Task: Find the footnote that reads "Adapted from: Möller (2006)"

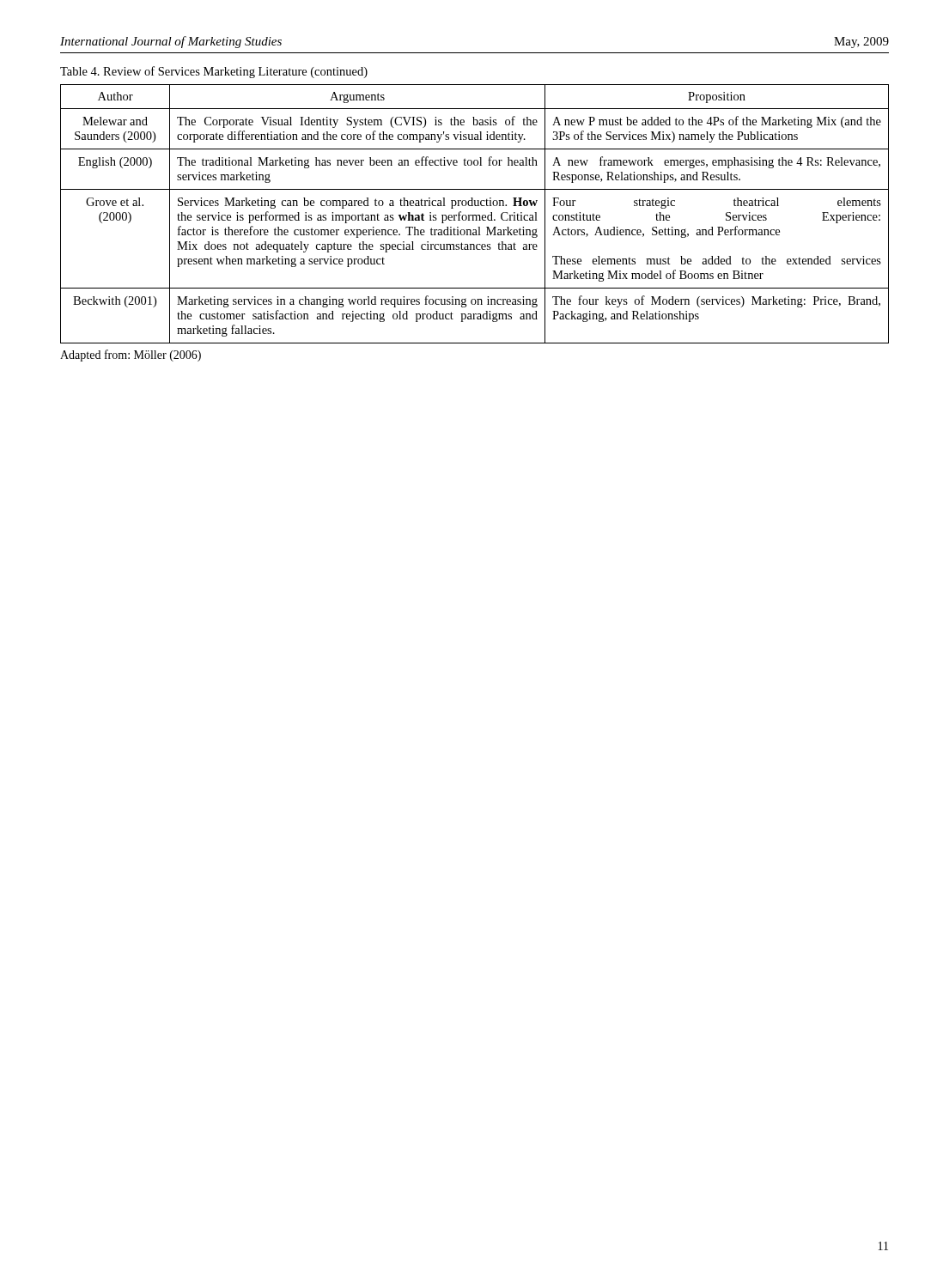Action: click(131, 355)
